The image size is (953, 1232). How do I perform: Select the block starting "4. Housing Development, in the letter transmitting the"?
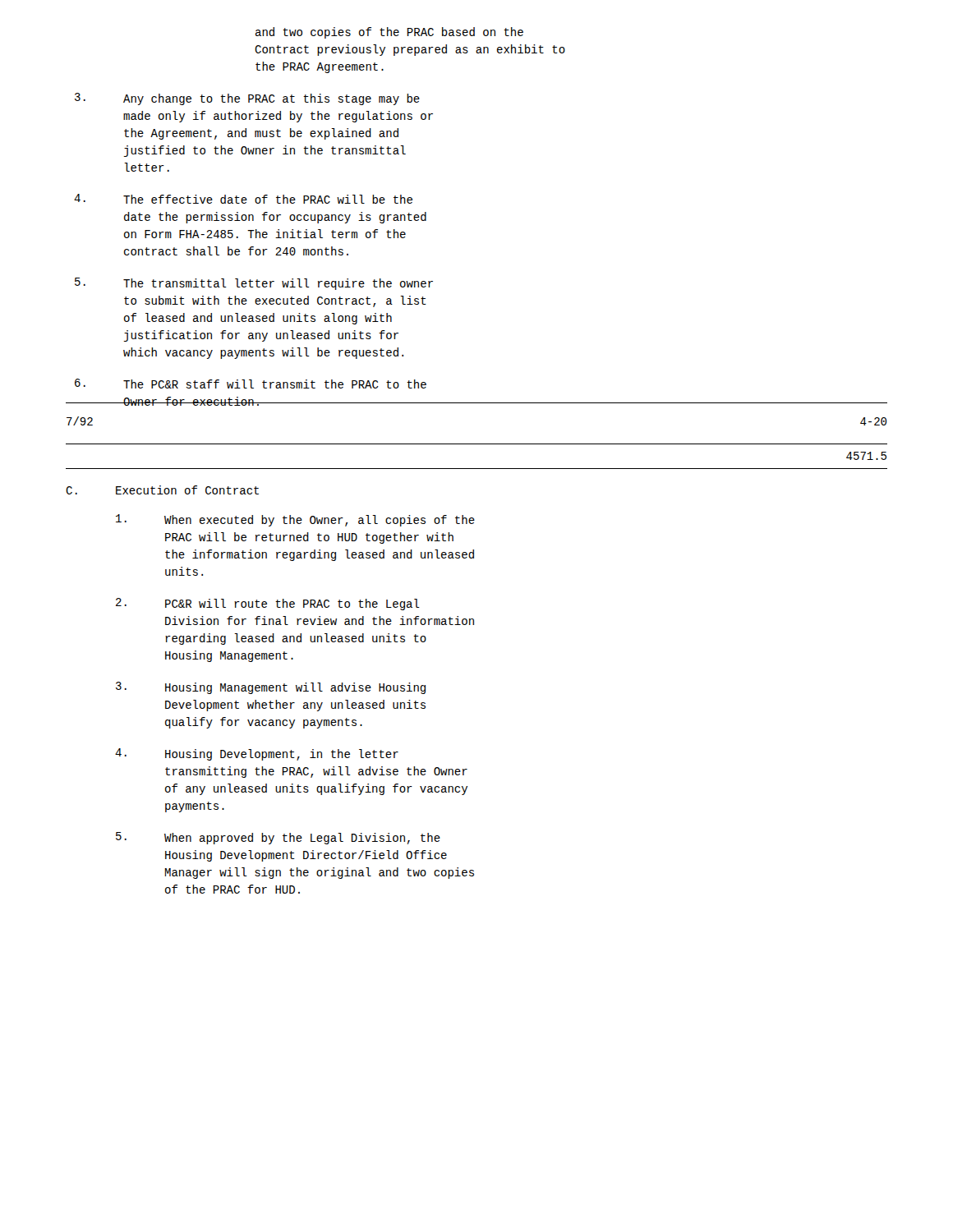[257, 754]
